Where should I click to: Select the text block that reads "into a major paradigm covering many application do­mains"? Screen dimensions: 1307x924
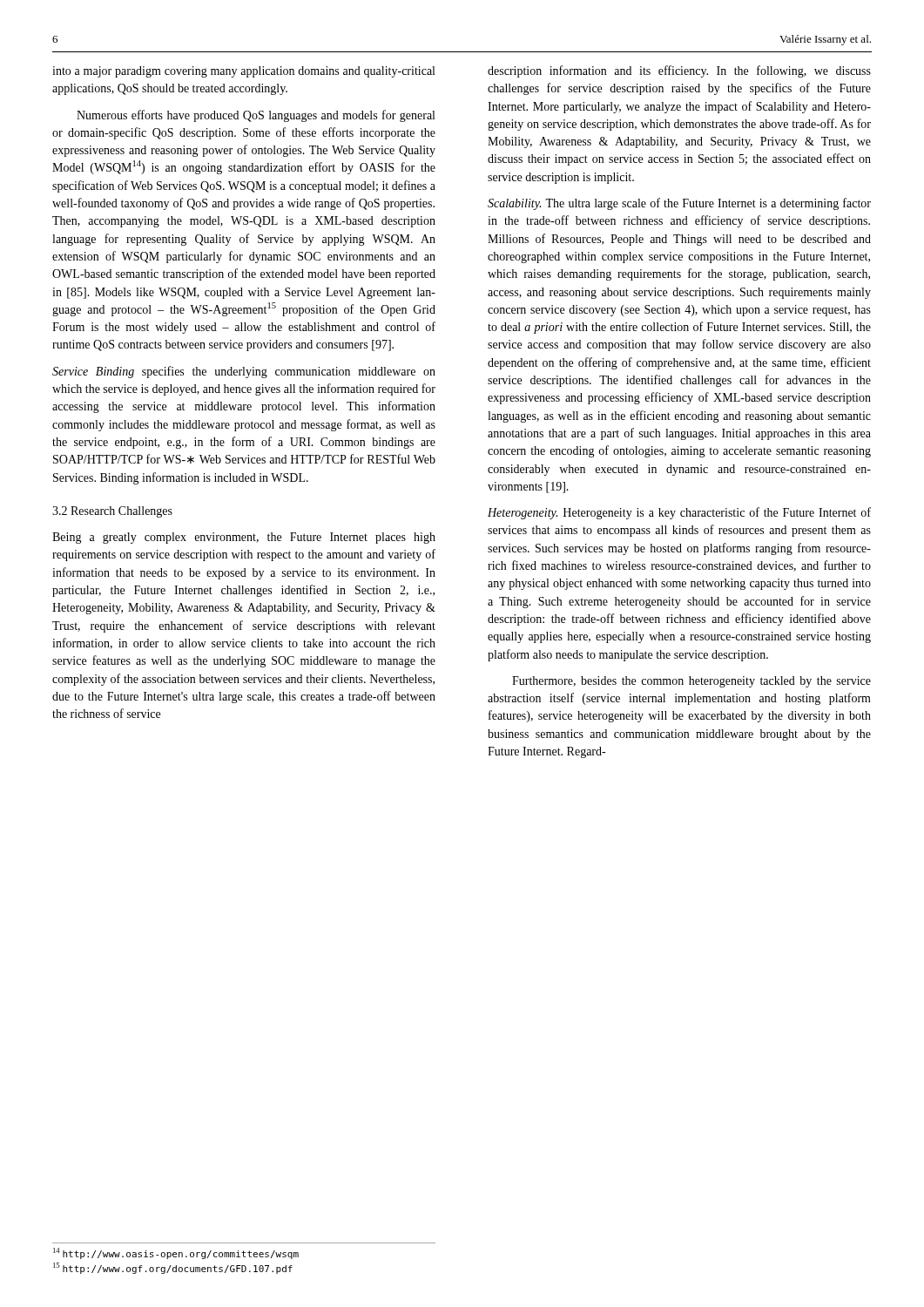[244, 209]
